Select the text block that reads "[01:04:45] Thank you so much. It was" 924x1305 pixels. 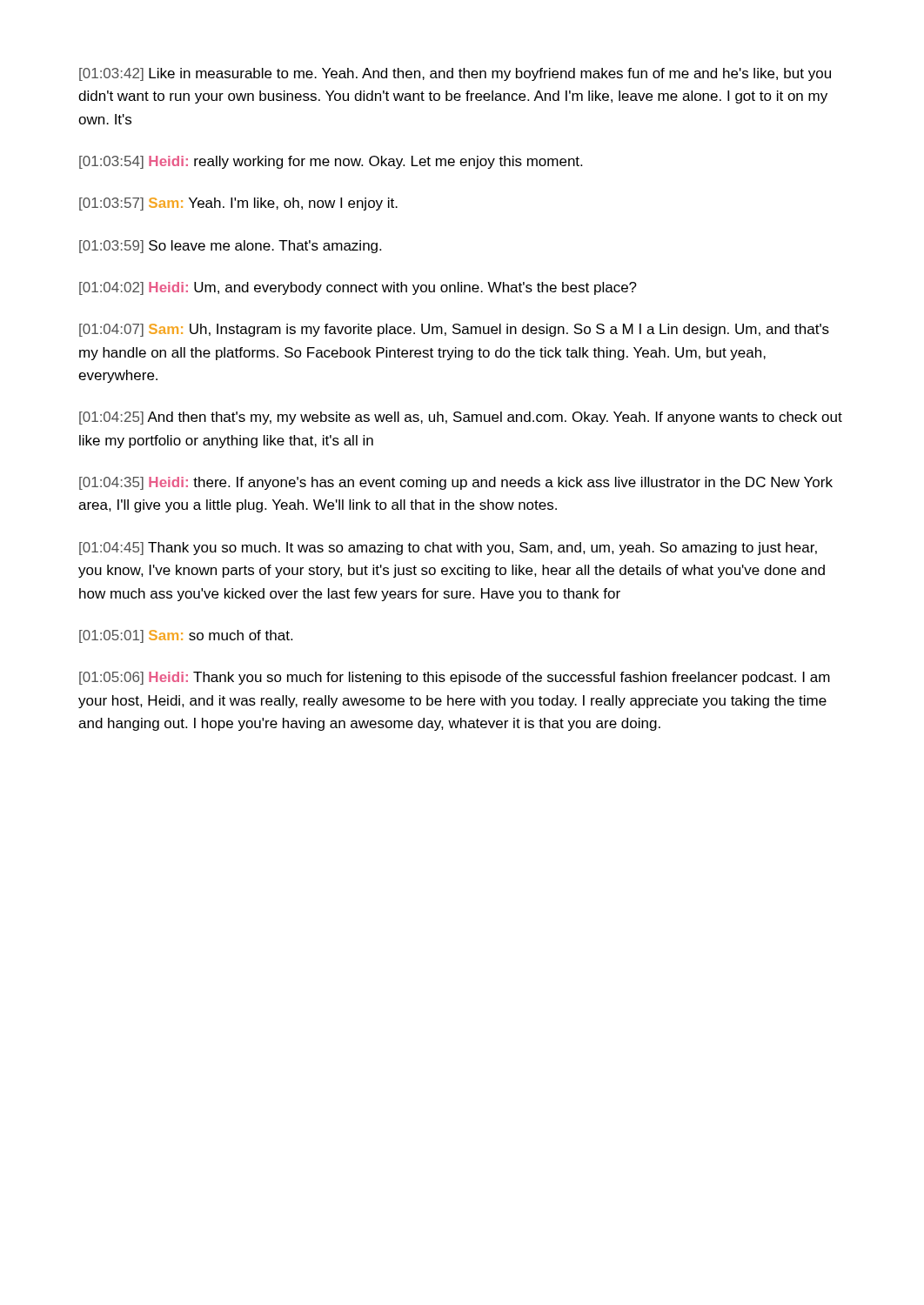(x=452, y=570)
